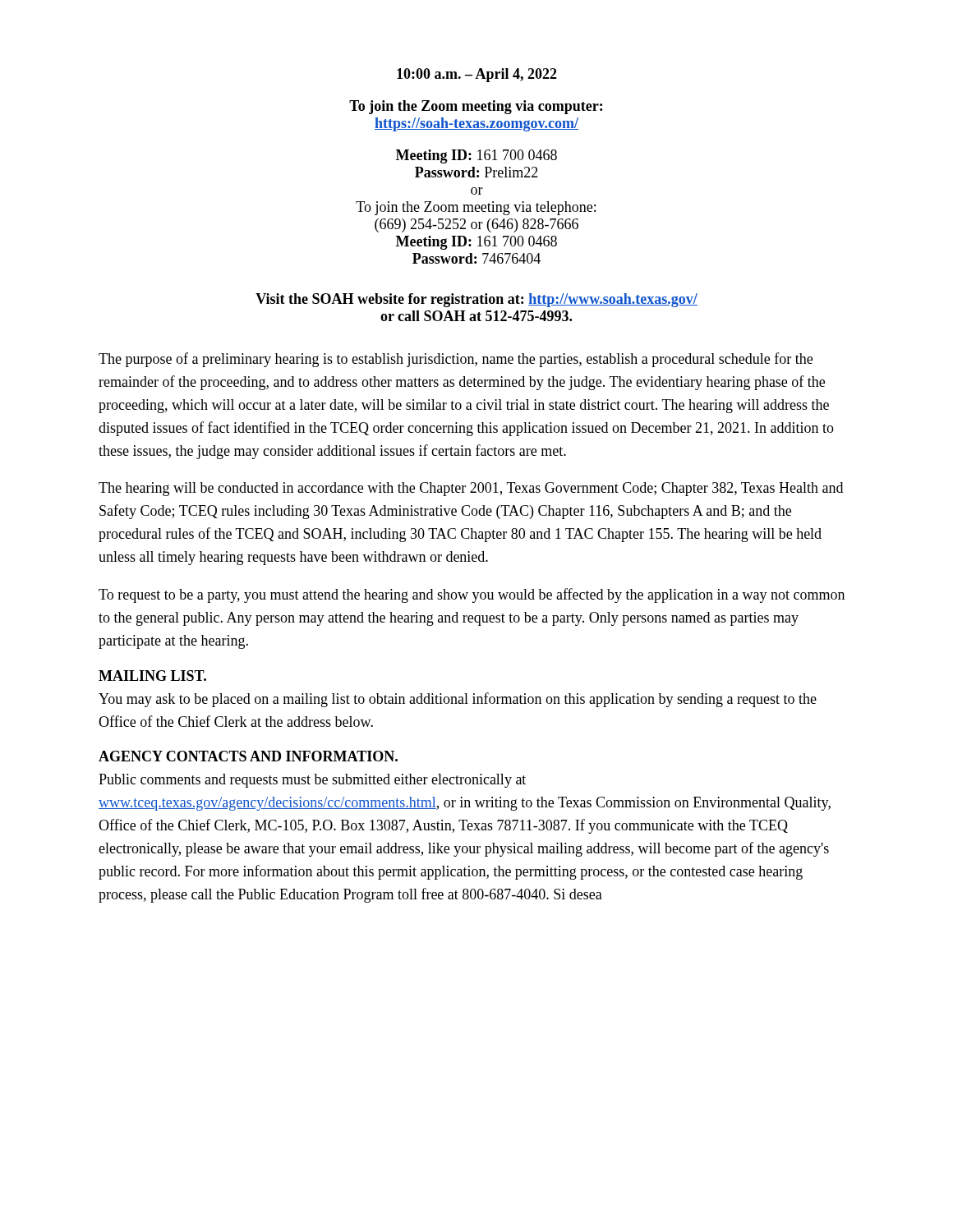953x1232 pixels.
Task: Select the block starting "To join the Zoom meeting via"
Action: pos(476,115)
